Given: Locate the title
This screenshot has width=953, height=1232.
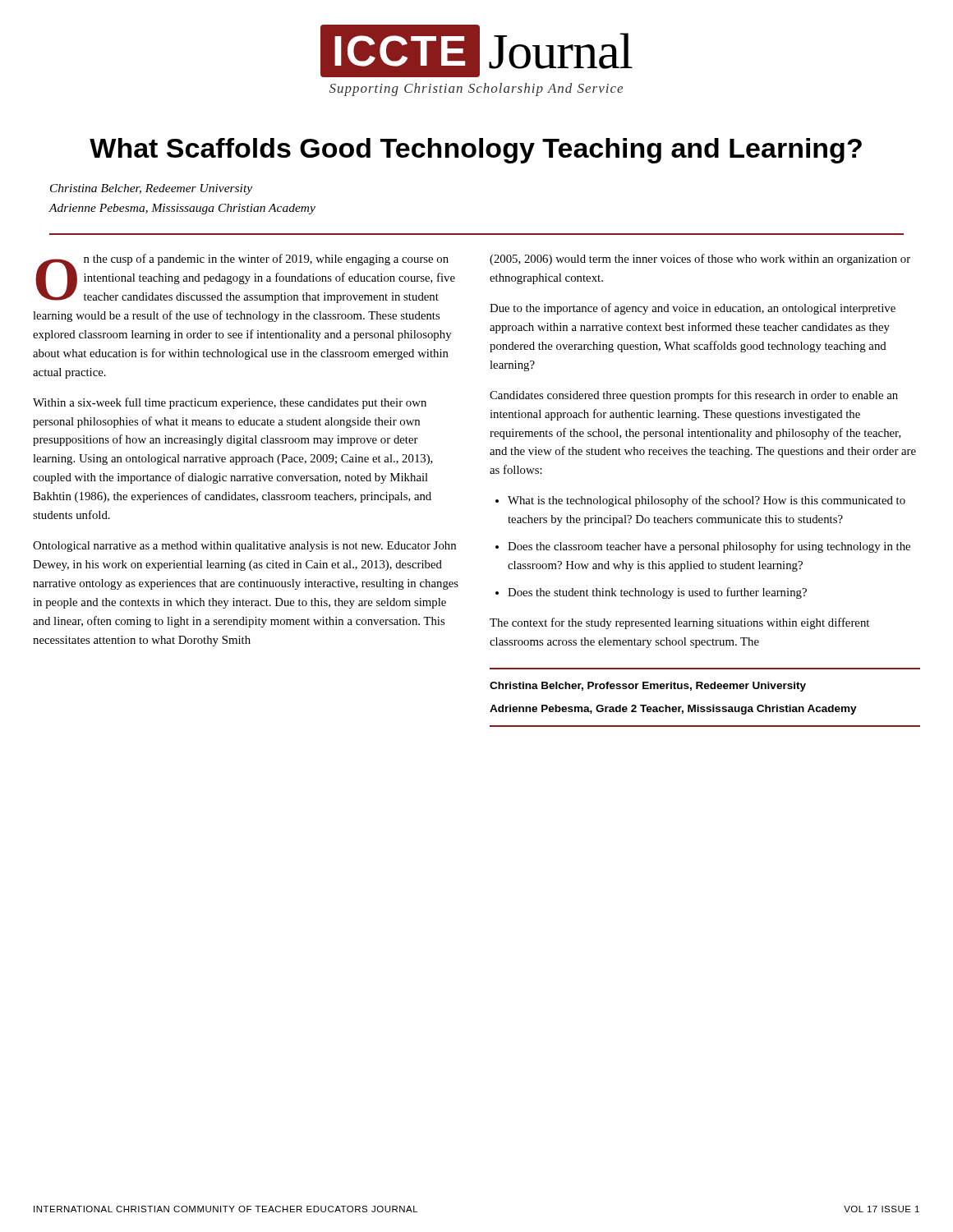Looking at the screenshot, I should tap(476, 148).
